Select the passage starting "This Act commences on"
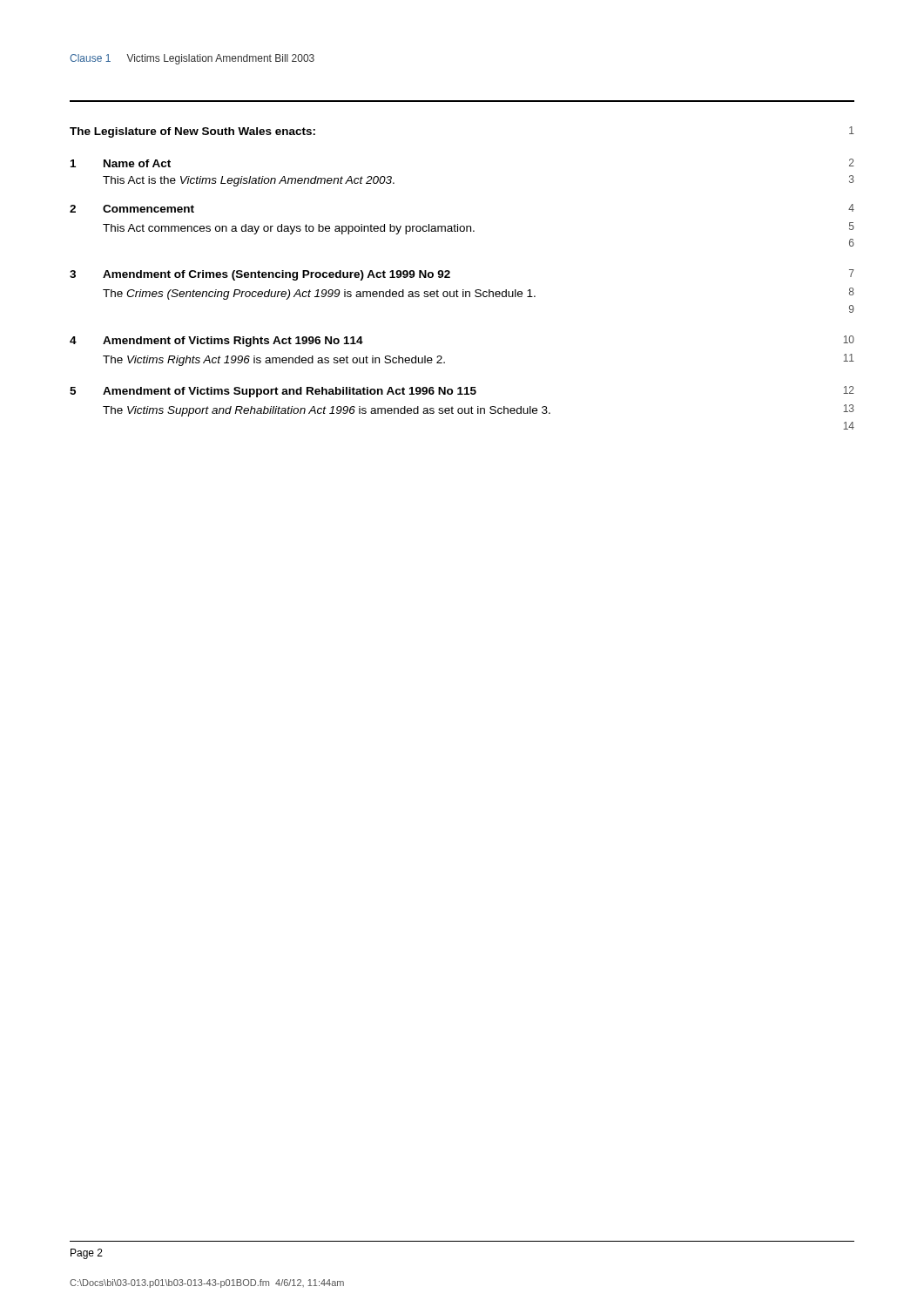Viewport: 924px width, 1307px height. pos(479,235)
